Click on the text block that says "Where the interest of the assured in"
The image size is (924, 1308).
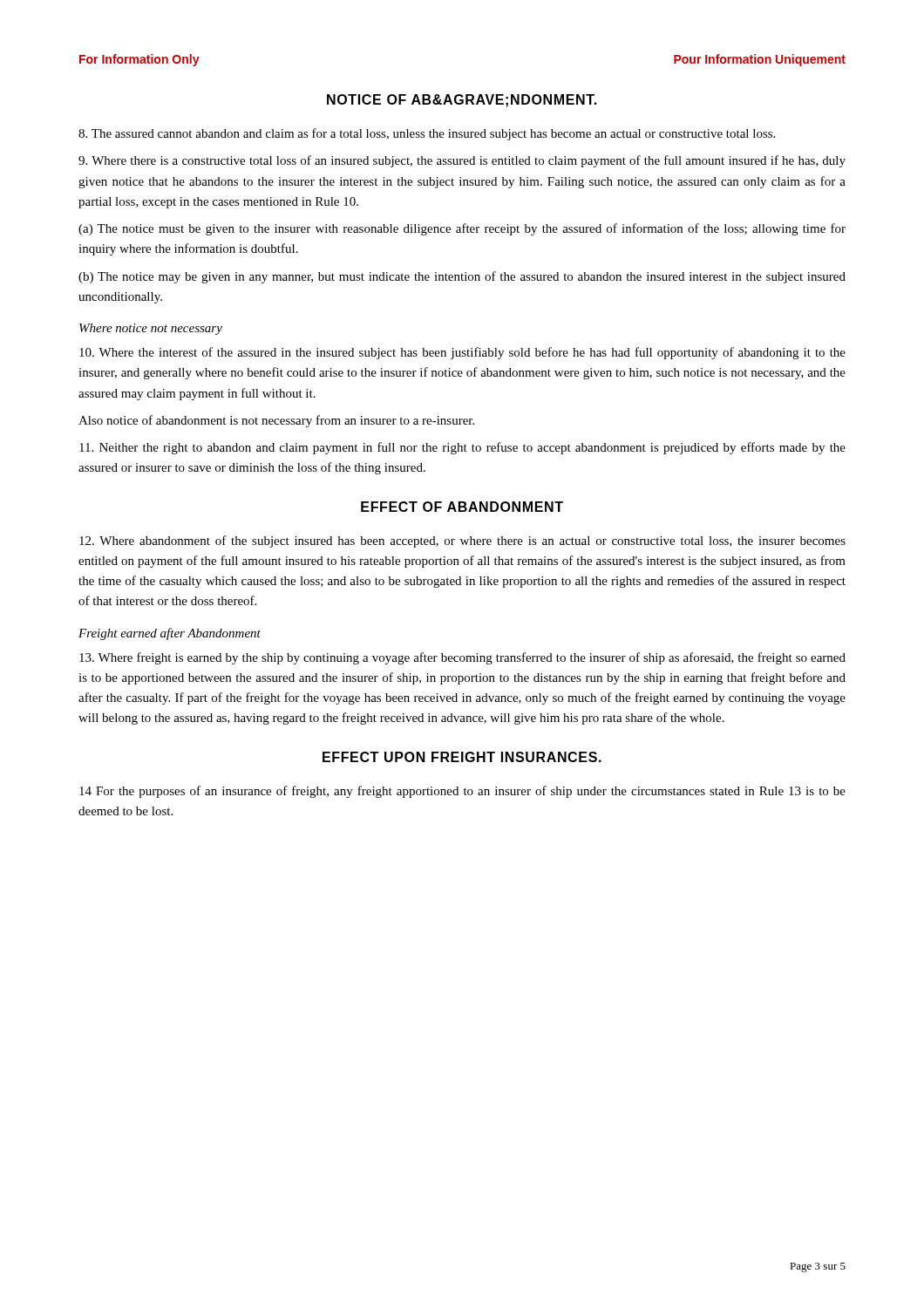[x=462, y=373]
